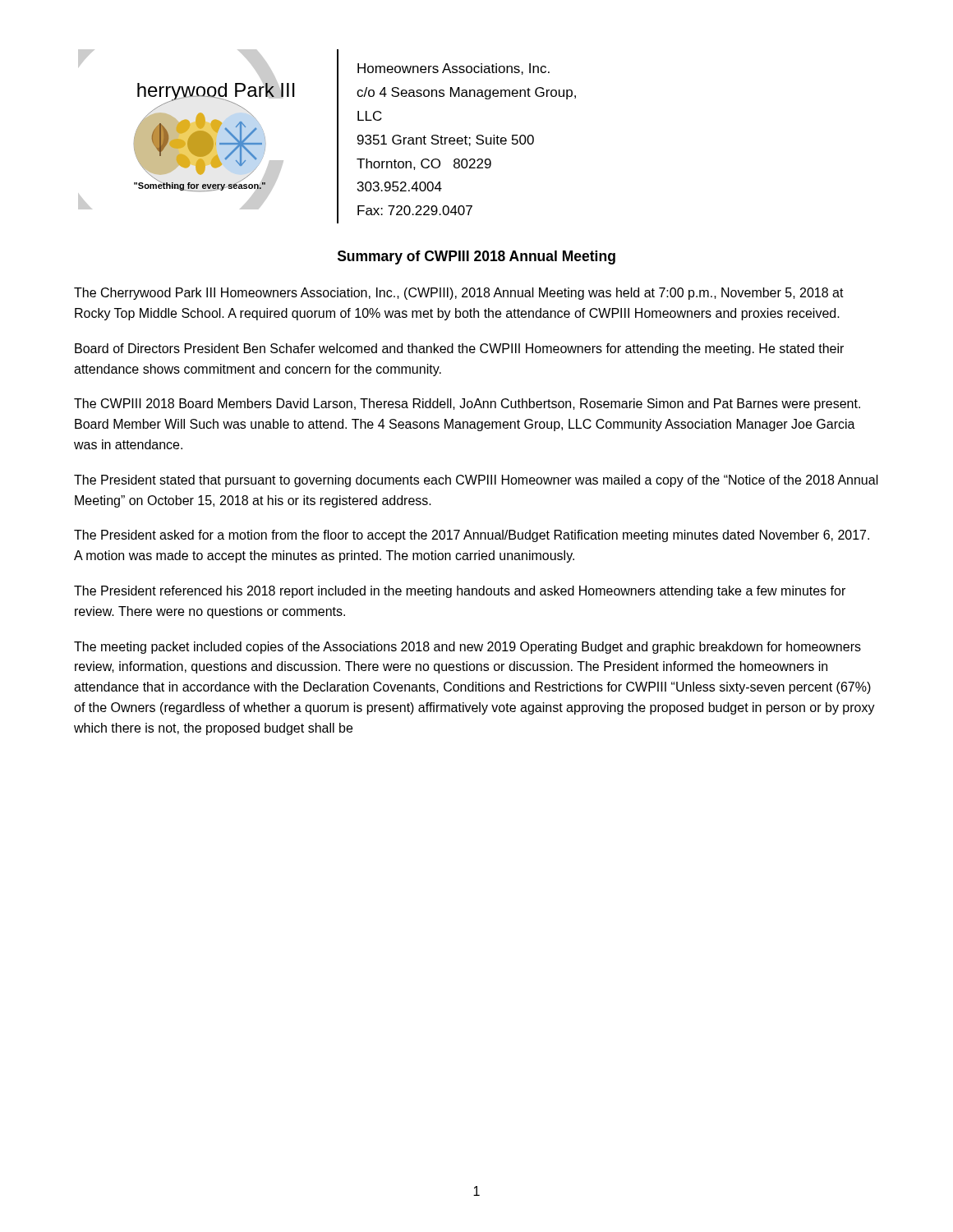This screenshot has width=953, height=1232.
Task: Navigate to the element starting "The CWPIII 2018 Board"
Action: click(468, 424)
